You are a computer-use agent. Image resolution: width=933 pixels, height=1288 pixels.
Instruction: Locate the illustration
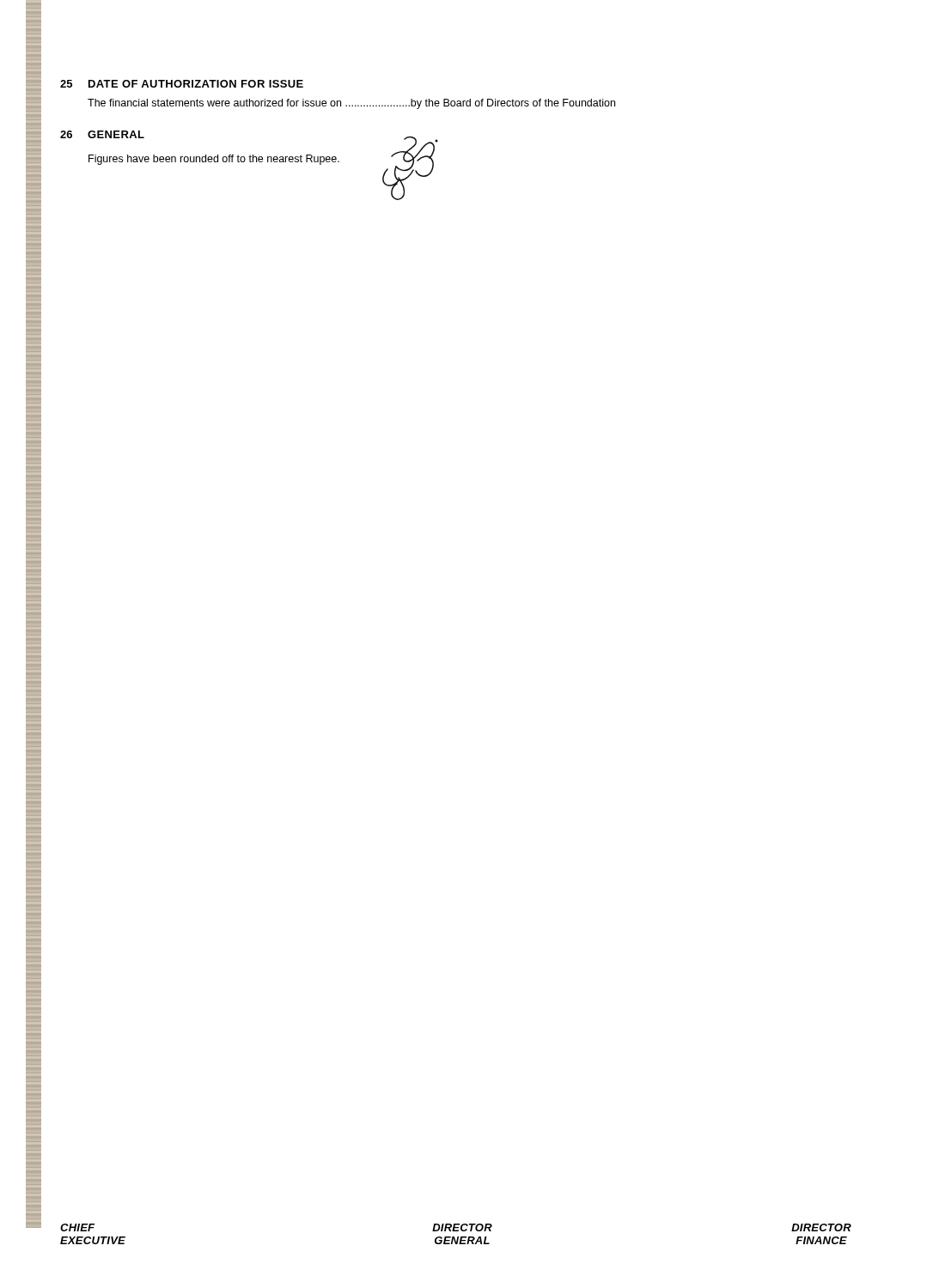pos(409,175)
